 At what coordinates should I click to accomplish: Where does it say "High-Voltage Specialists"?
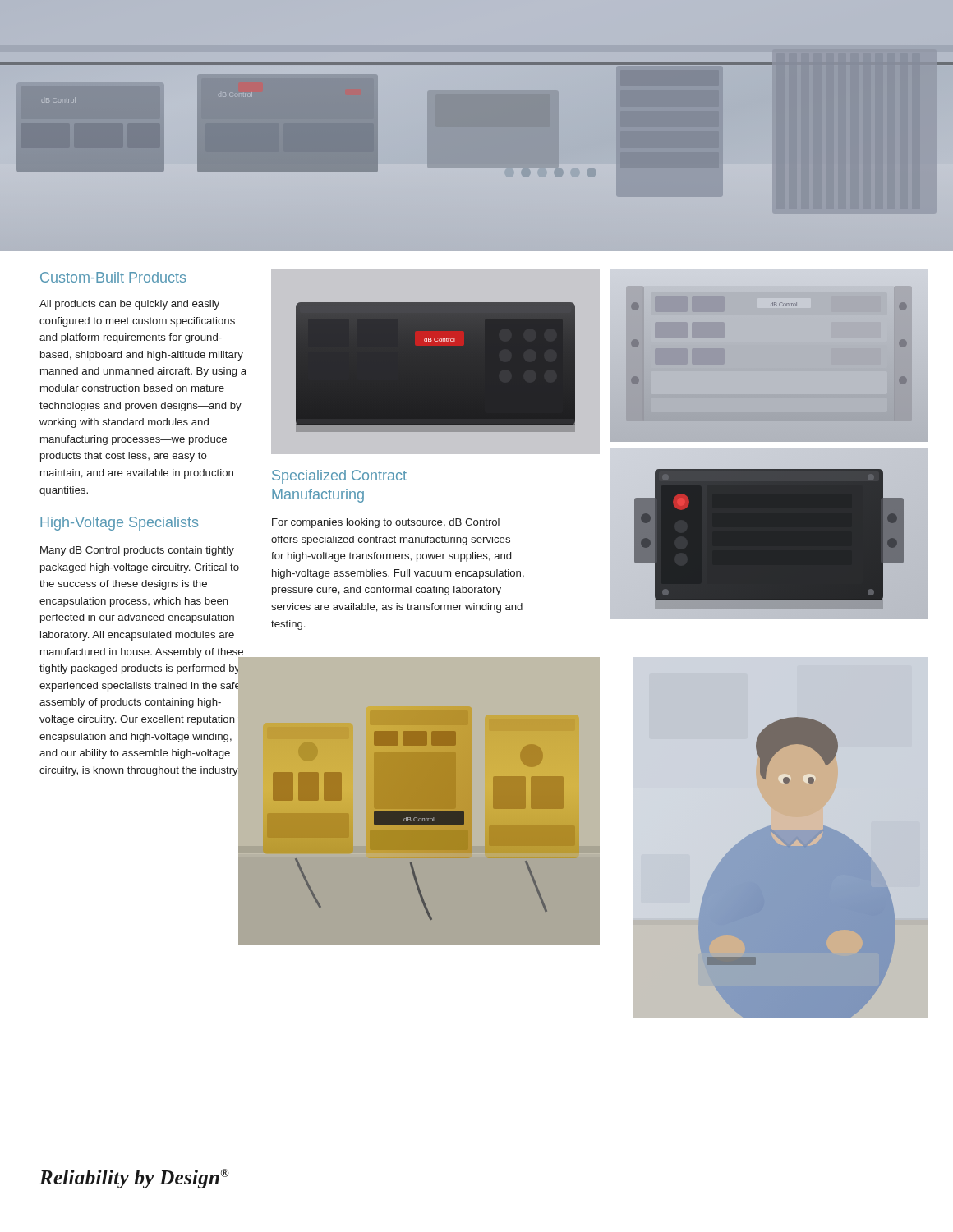click(145, 523)
